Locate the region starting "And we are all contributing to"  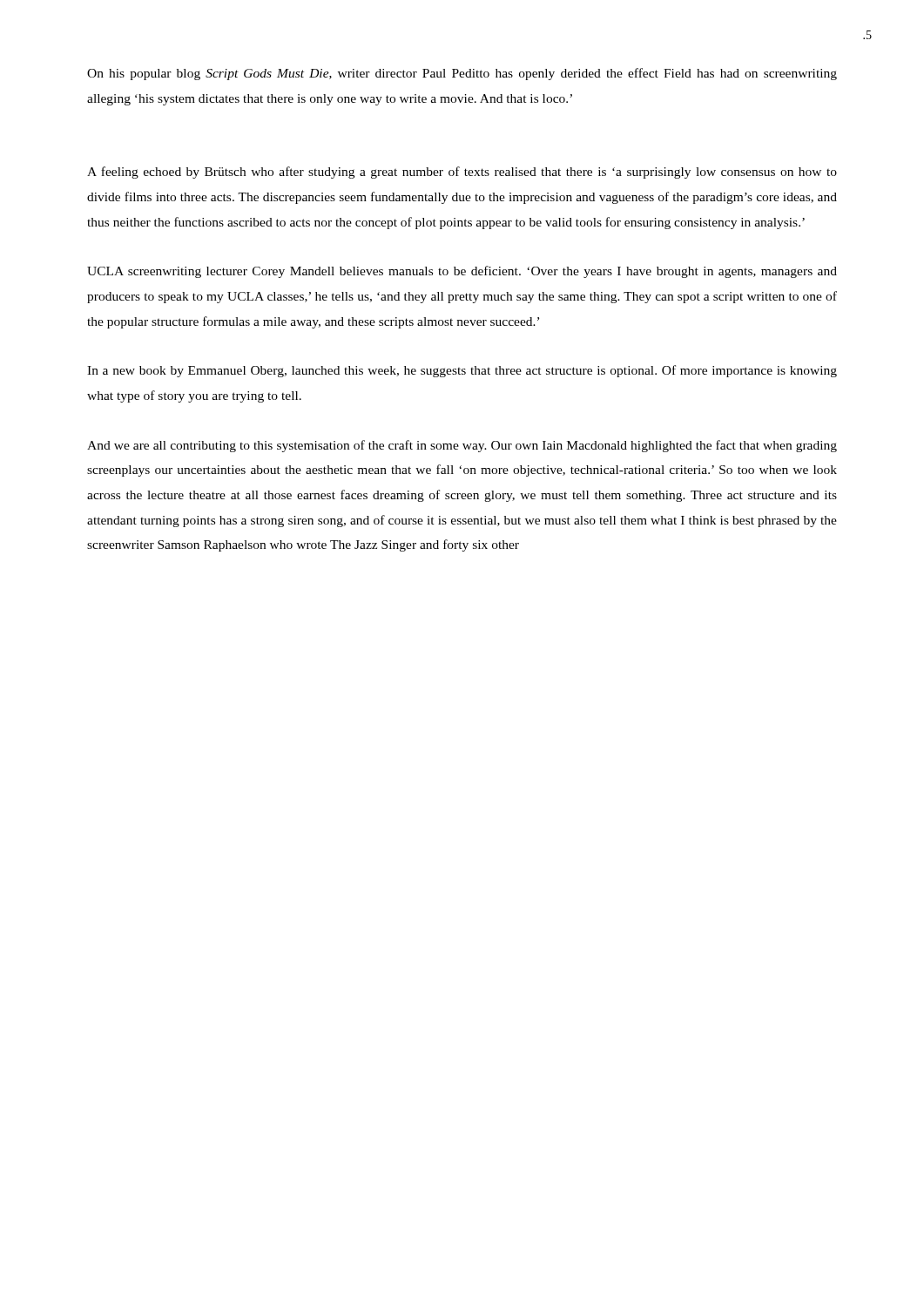(462, 495)
